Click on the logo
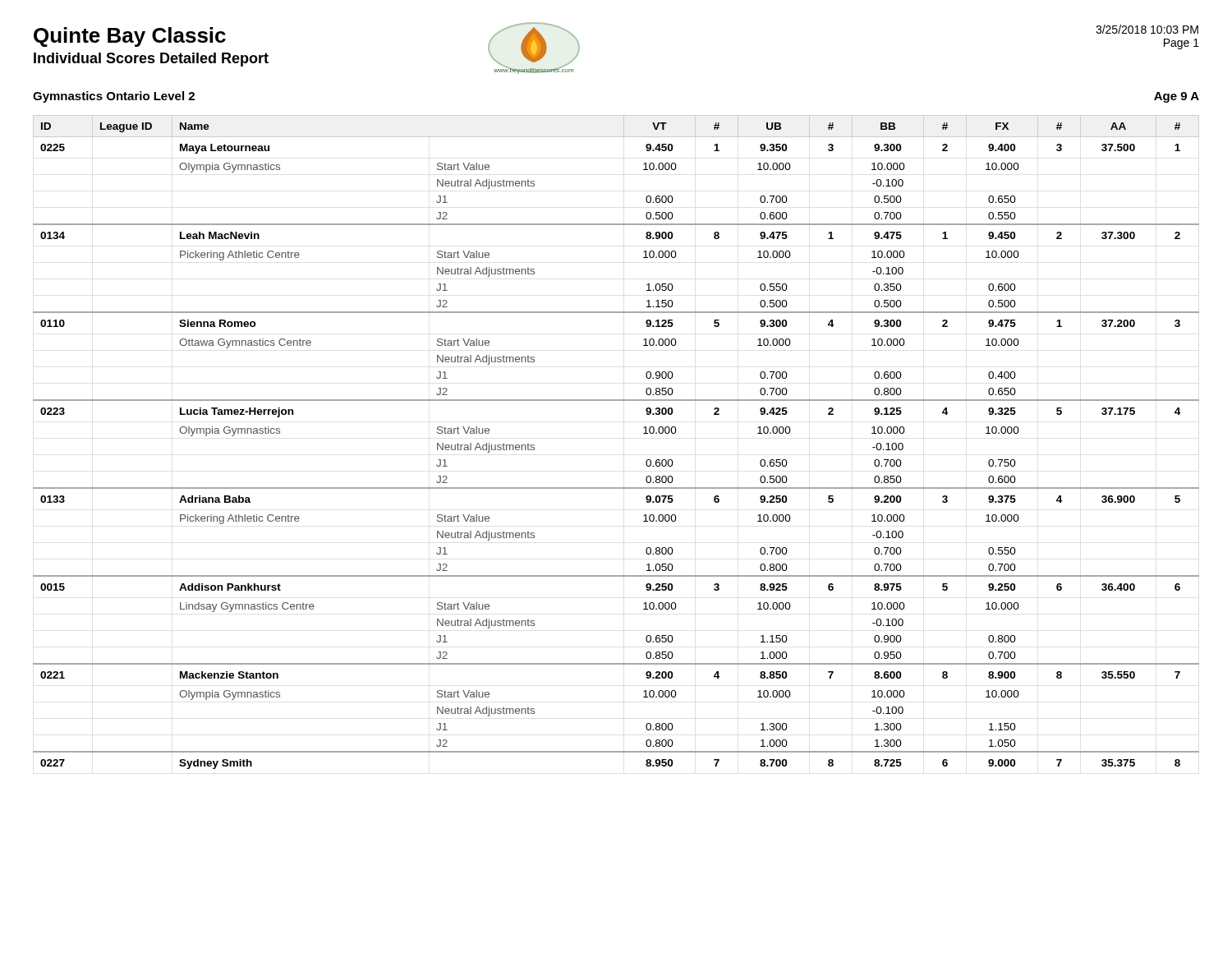The image size is (1232, 953). pos(534,48)
